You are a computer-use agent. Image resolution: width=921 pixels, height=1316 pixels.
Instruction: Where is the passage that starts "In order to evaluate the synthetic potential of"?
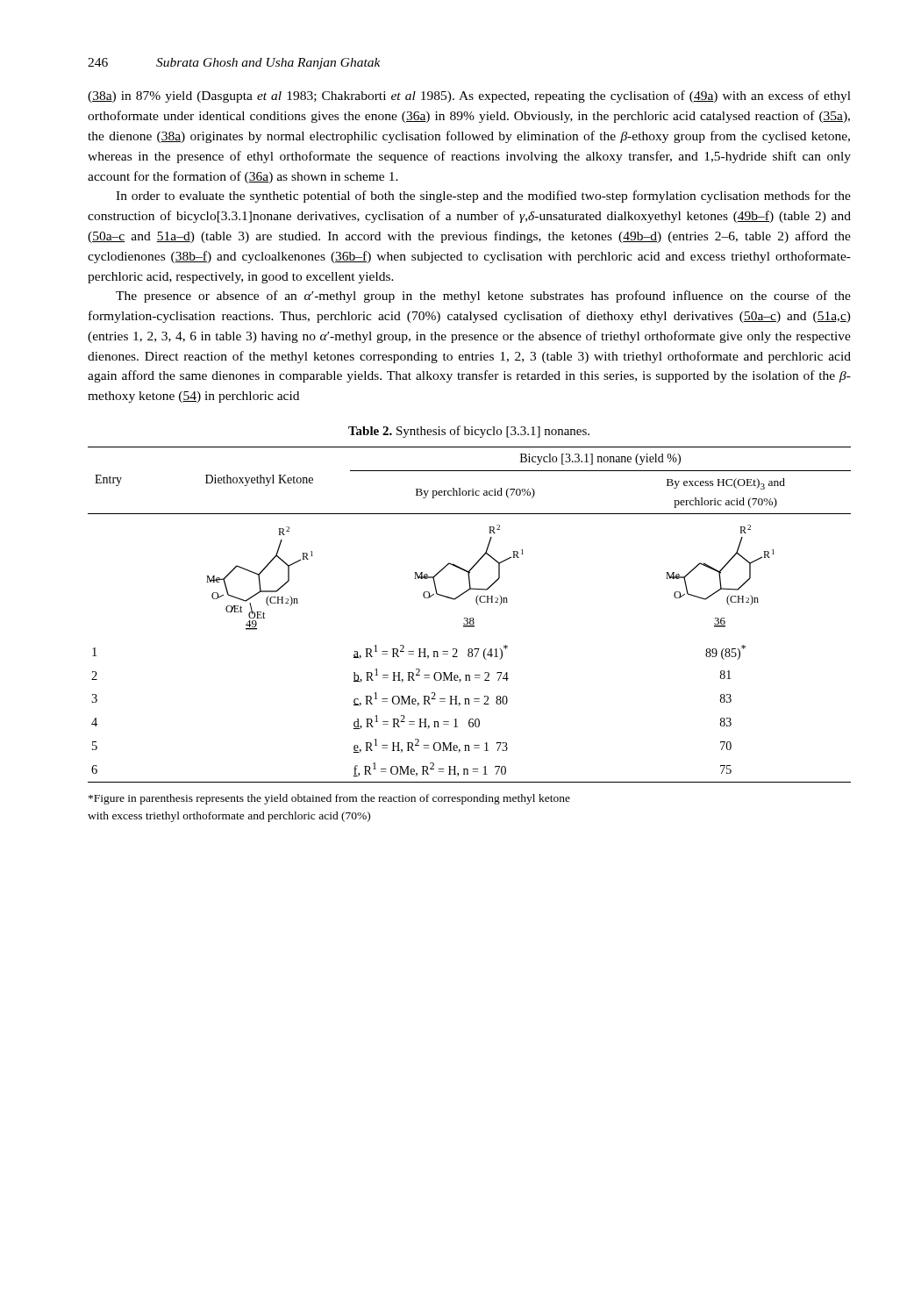pyautogui.click(x=469, y=235)
